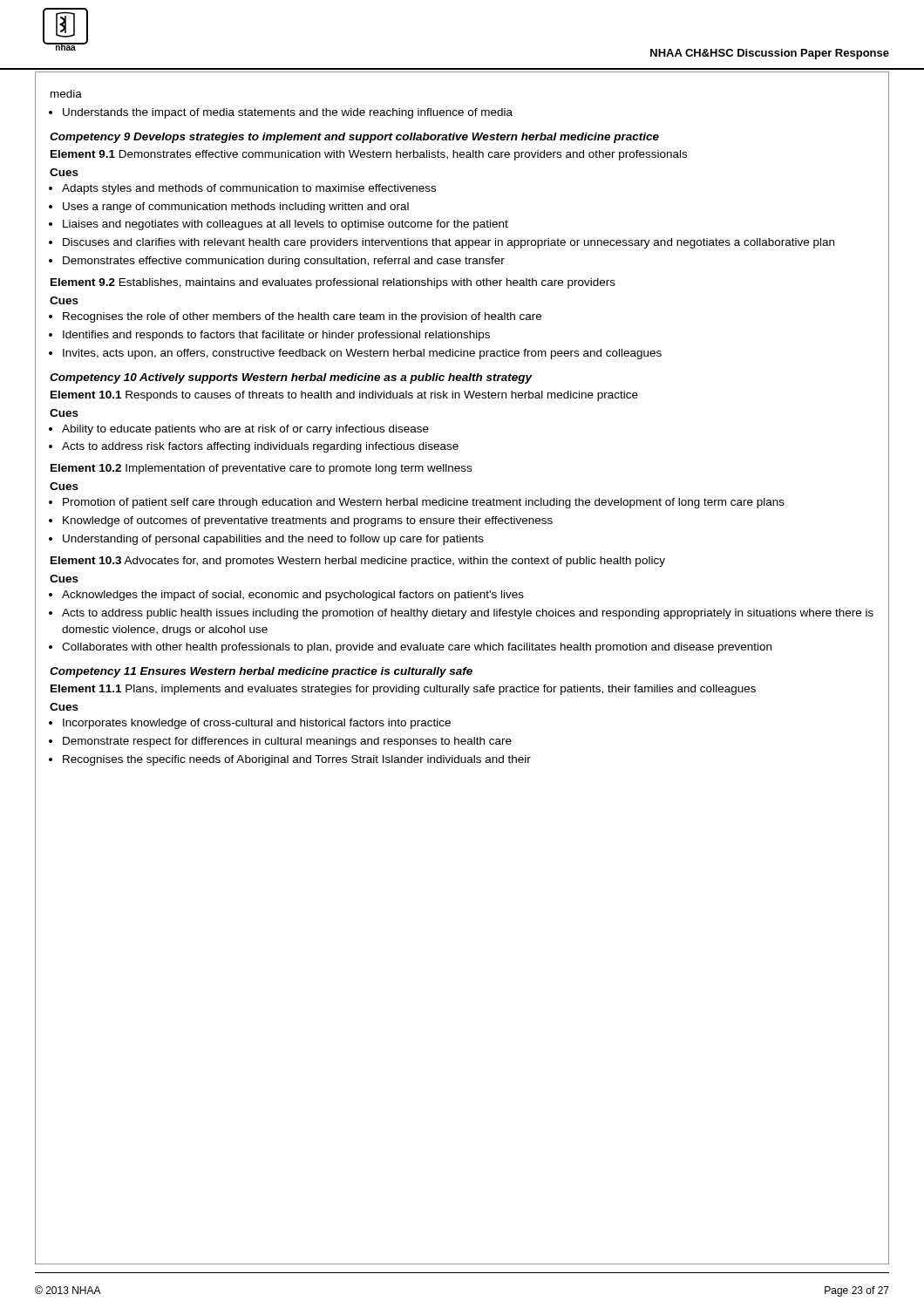
Task: Locate the block of text that opens with "Identifies and responds to factors"
Action: tap(276, 334)
